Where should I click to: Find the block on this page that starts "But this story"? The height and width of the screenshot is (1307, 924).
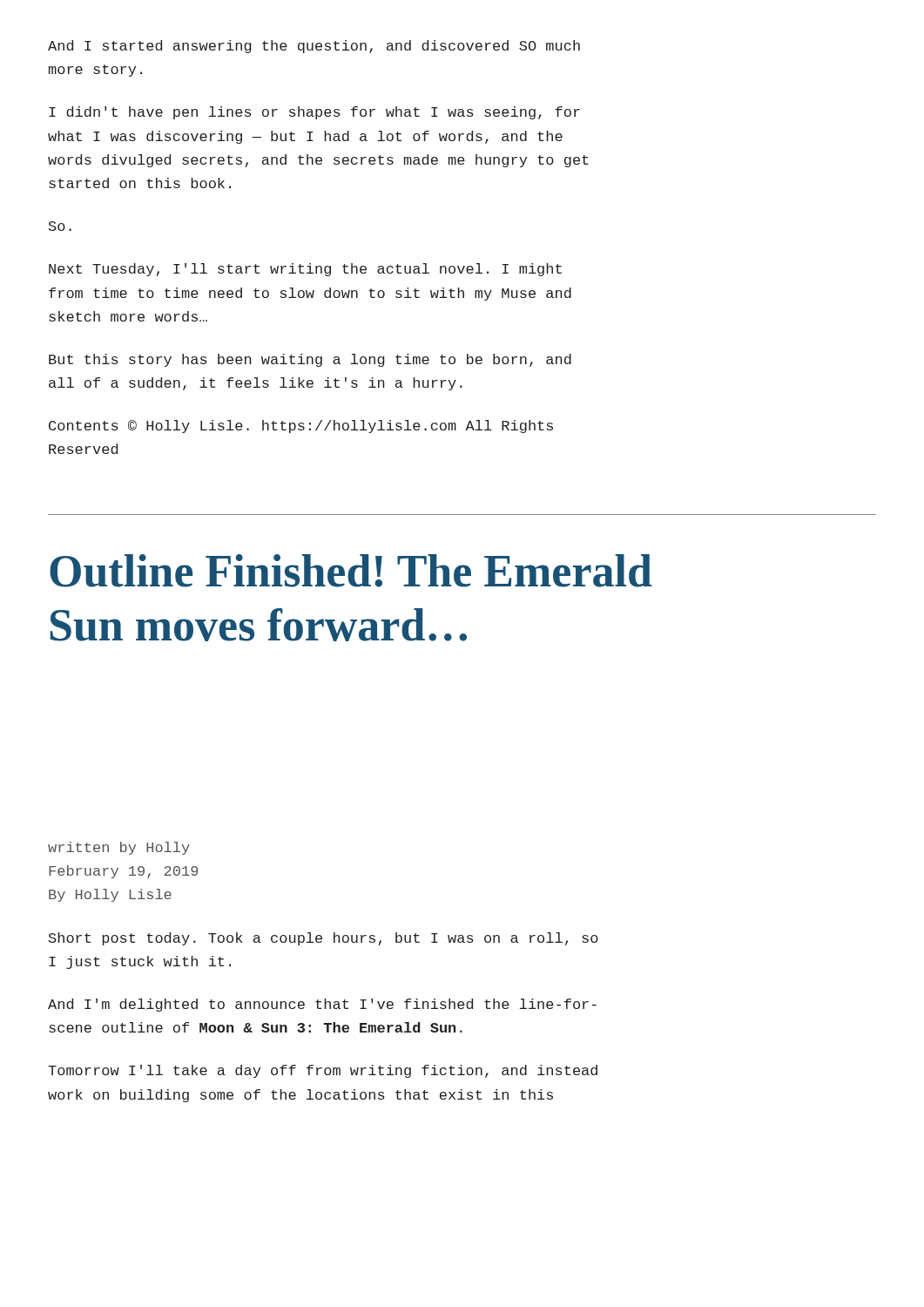tap(310, 372)
